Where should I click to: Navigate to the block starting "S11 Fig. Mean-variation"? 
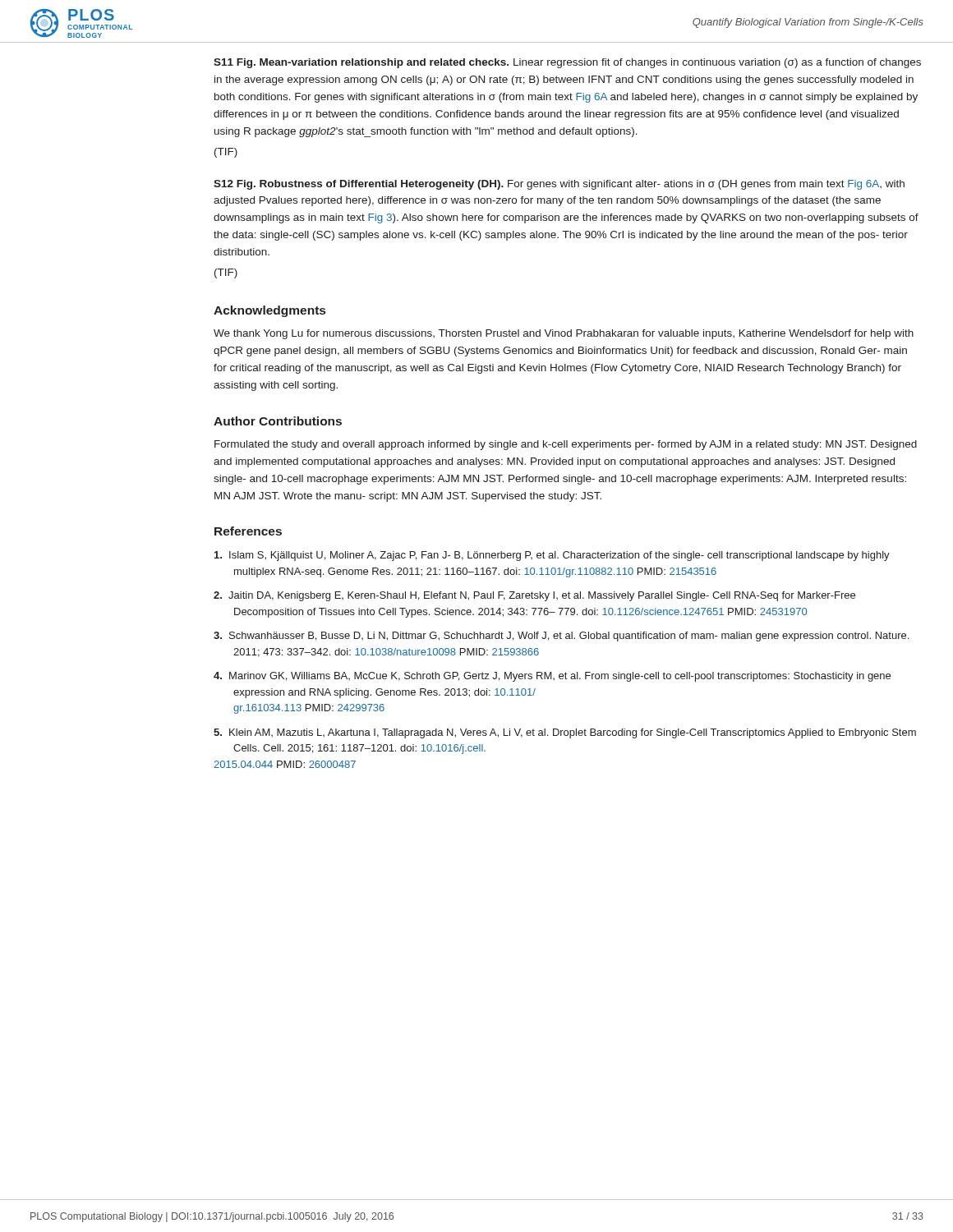(x=567, y=96)
